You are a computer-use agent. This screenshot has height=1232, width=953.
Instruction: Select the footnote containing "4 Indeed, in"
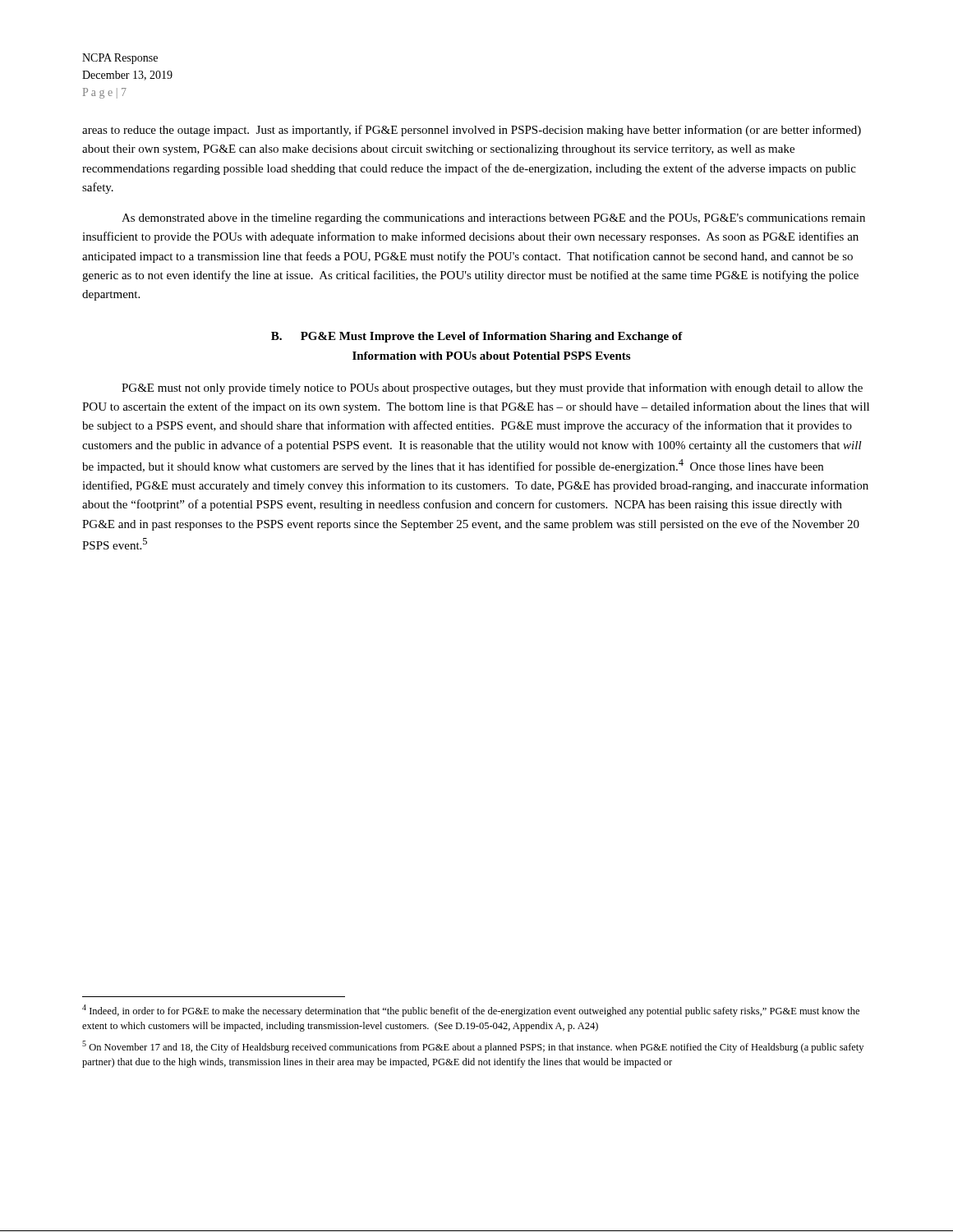[x=471, y=1017]
